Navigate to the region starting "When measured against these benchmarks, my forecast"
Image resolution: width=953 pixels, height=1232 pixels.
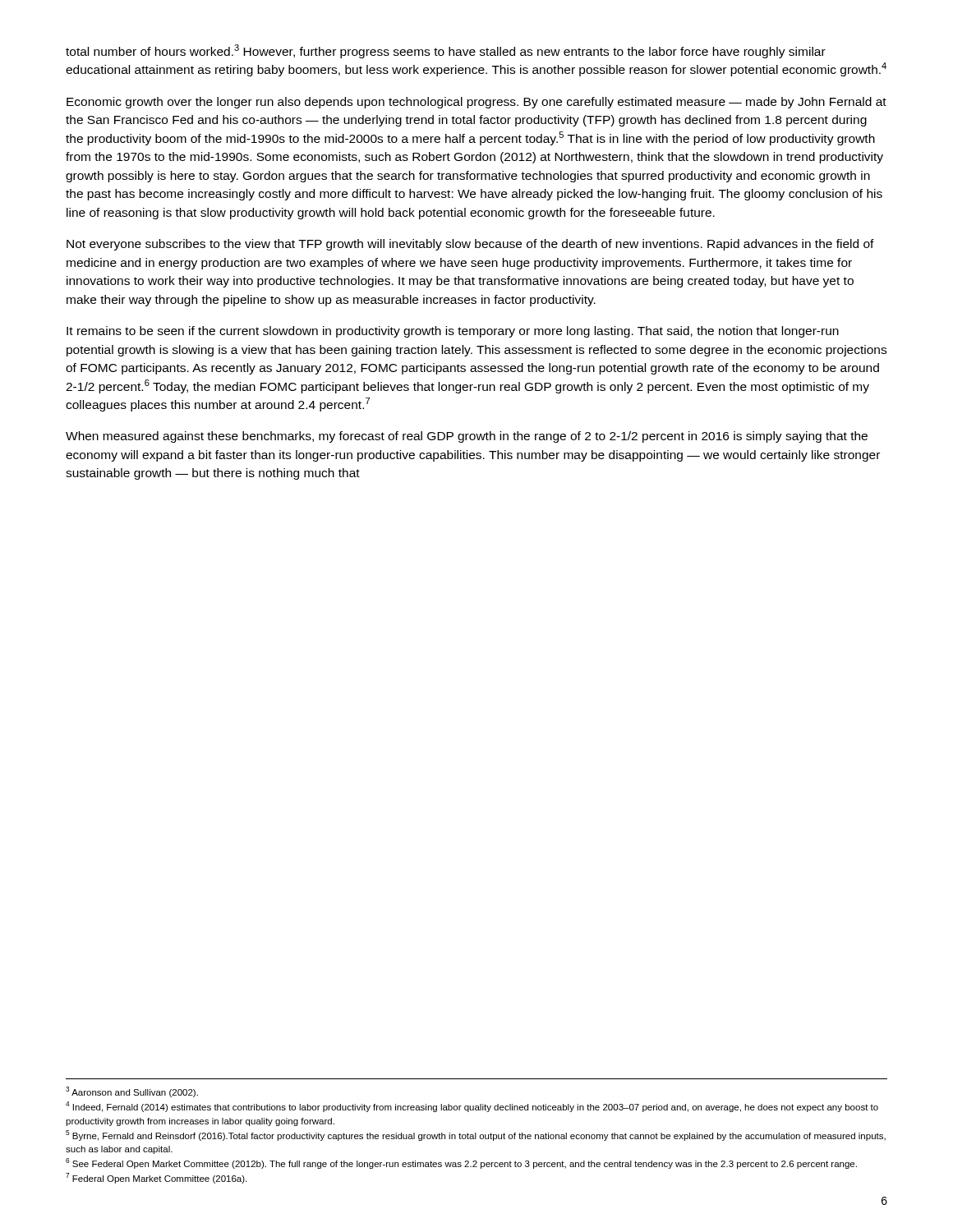click(x=473, y=455)
